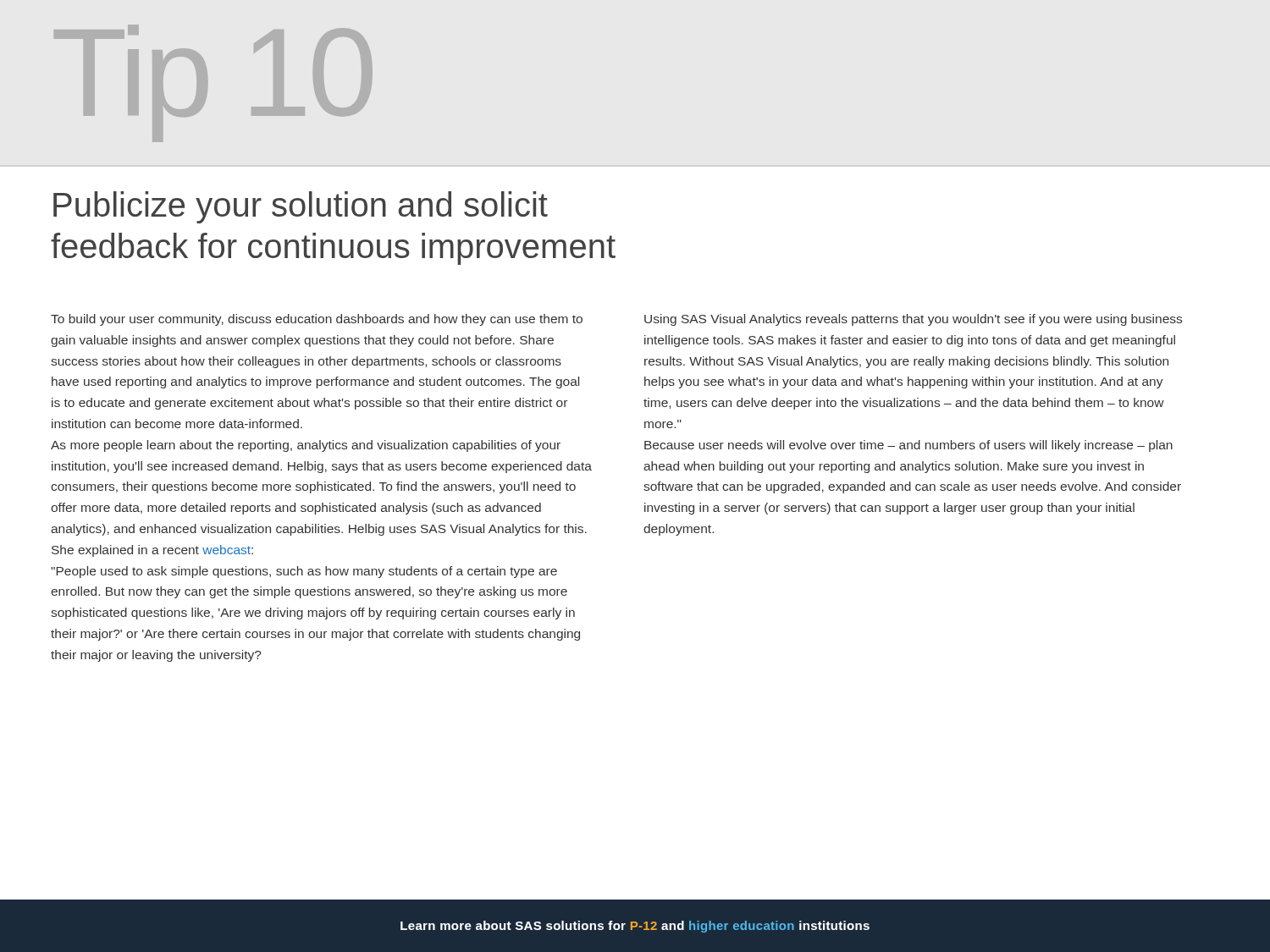
Task: Point to the region starting "Because user needs will"
Action: coord(914,487)
